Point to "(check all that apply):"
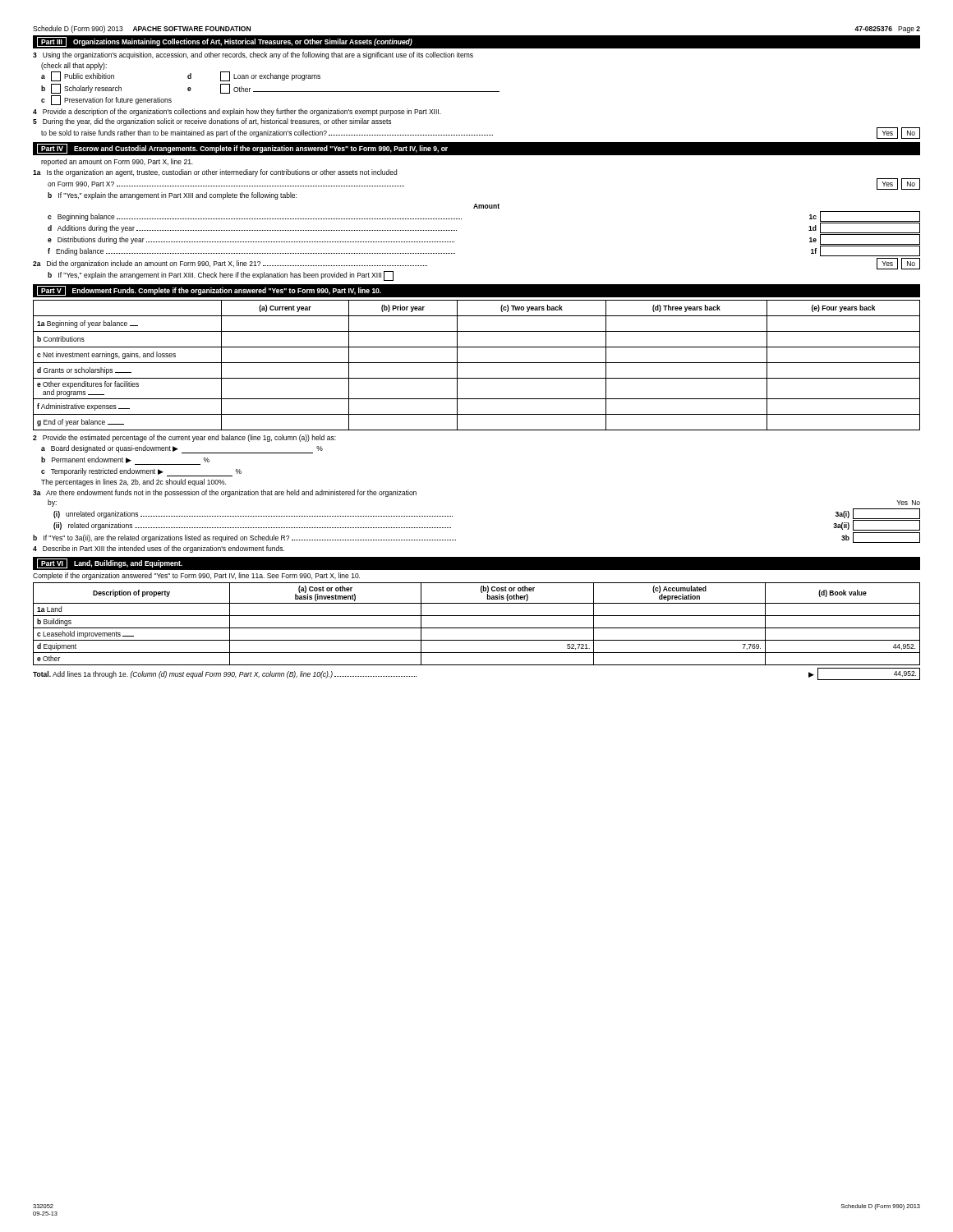The image size is (953, 1232). pos(74,66)
